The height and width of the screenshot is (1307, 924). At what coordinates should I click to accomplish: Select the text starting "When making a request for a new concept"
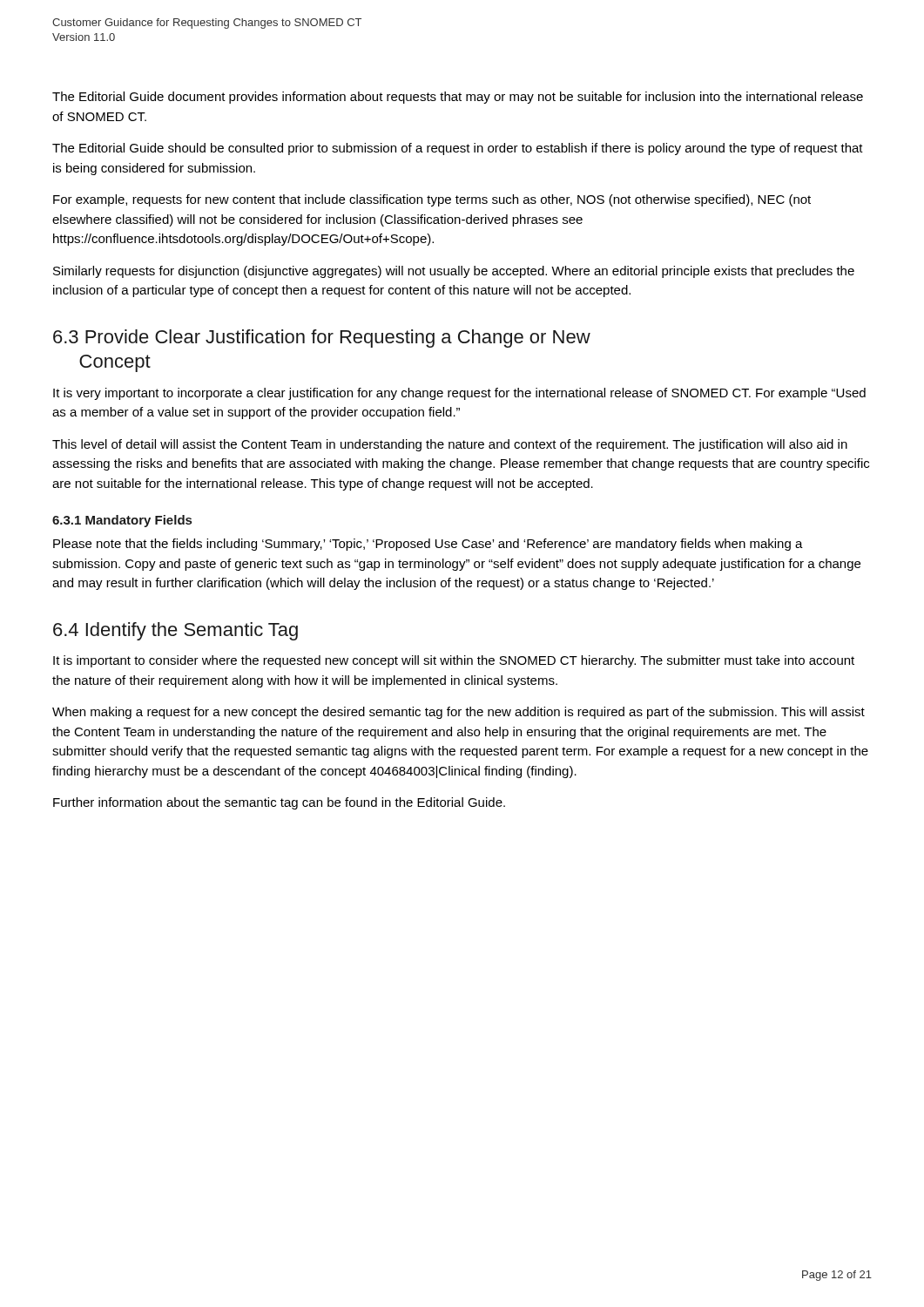pyautogui.click(x=462, y=742)
